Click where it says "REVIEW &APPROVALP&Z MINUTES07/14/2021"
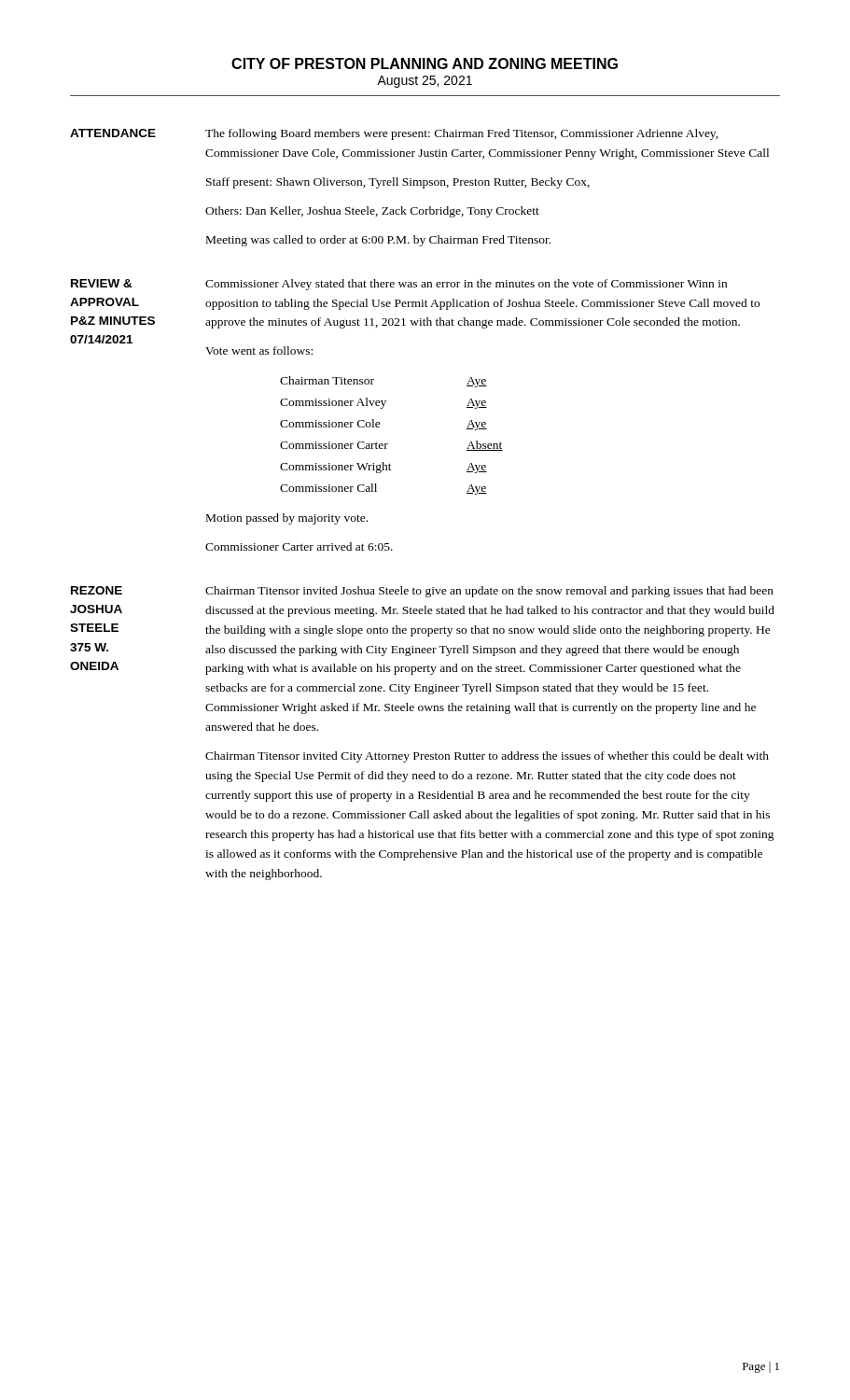 [113, 311]
